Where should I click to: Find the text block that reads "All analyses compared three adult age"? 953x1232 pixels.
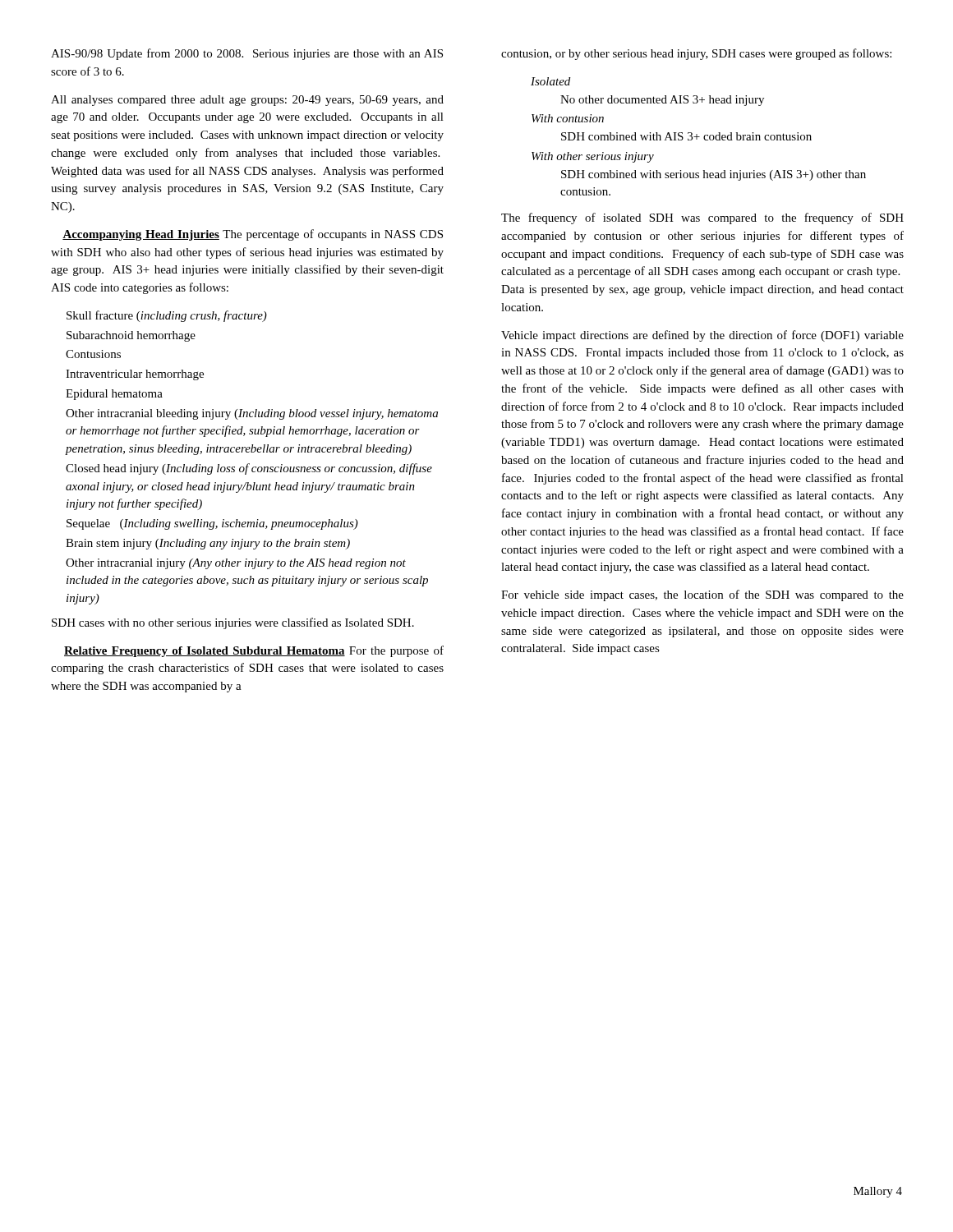point(247,153)
